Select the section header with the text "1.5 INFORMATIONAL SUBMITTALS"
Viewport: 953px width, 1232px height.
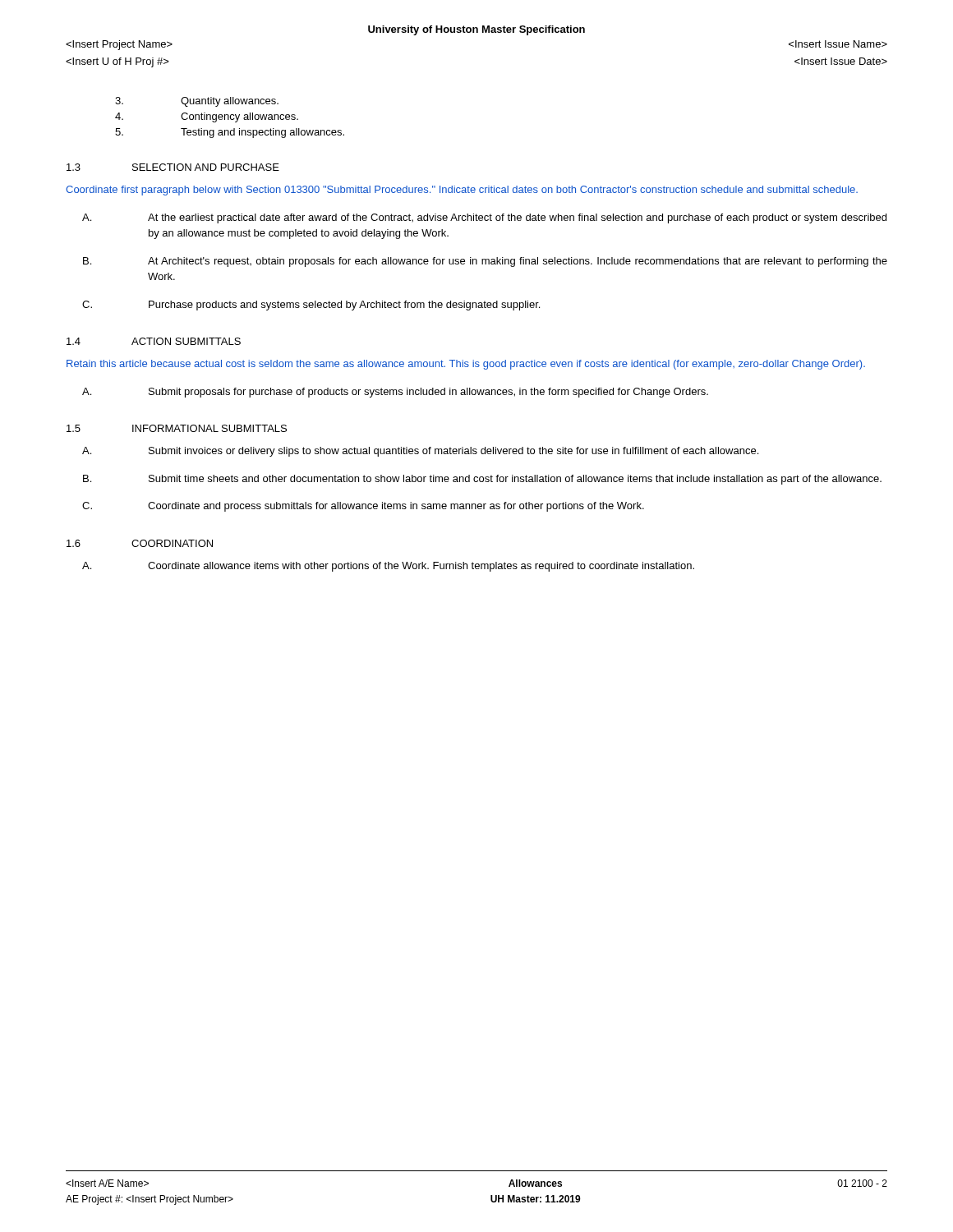(x=177, y=428)
